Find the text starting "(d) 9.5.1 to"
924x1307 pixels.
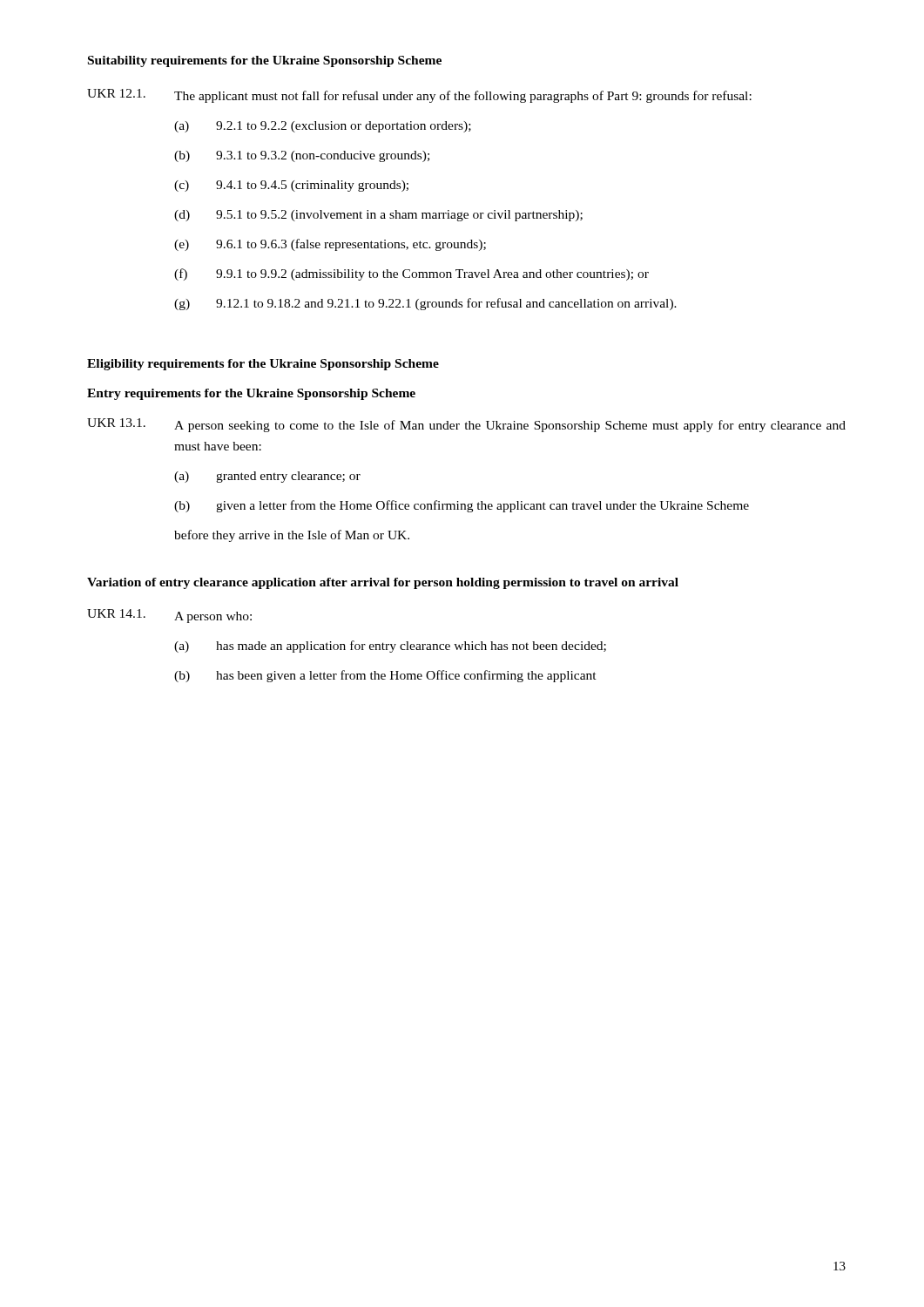click(510, 214)
